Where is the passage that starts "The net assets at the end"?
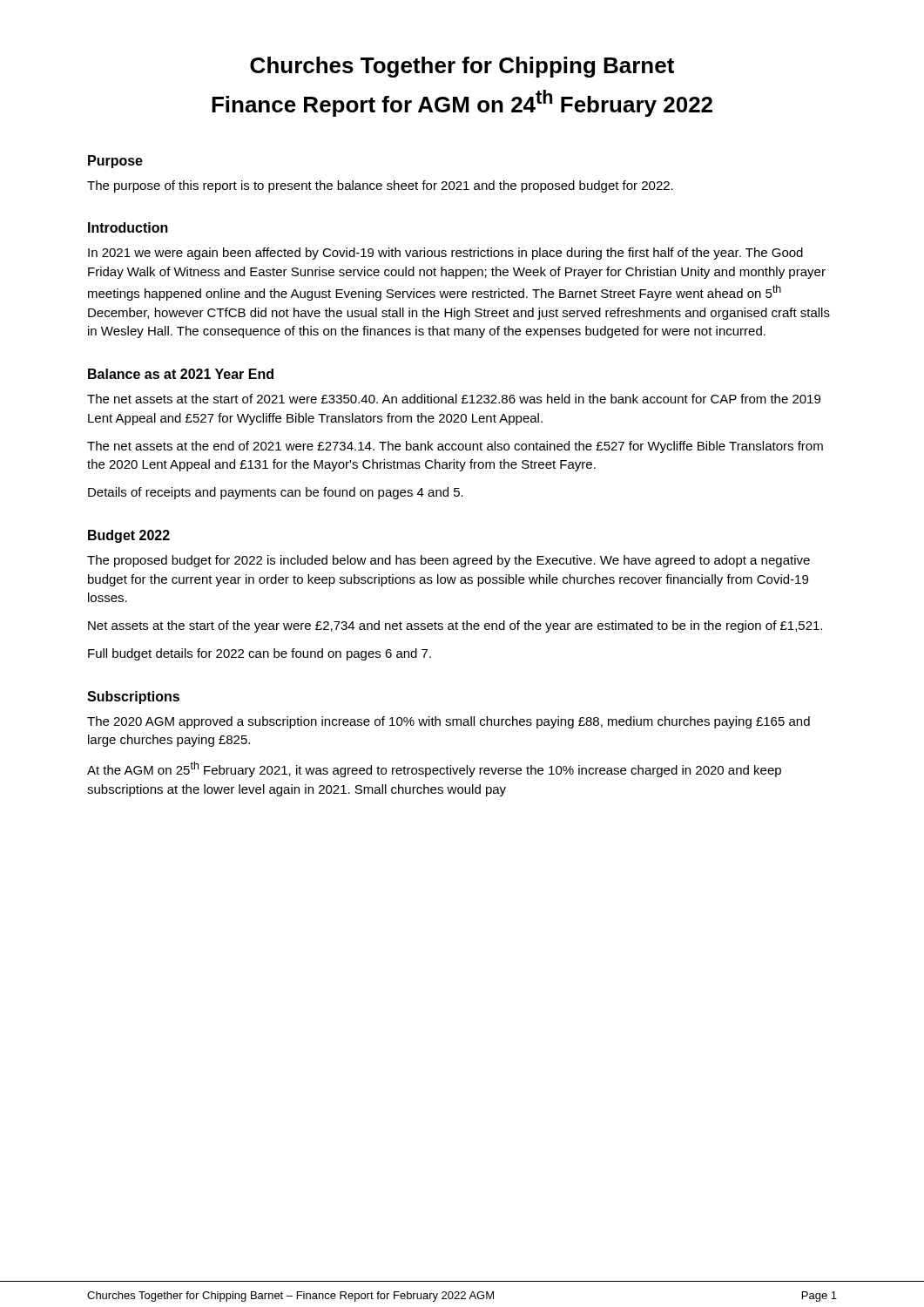The height and width of the screenshot is (1307, 924). (x=462, y=455)
